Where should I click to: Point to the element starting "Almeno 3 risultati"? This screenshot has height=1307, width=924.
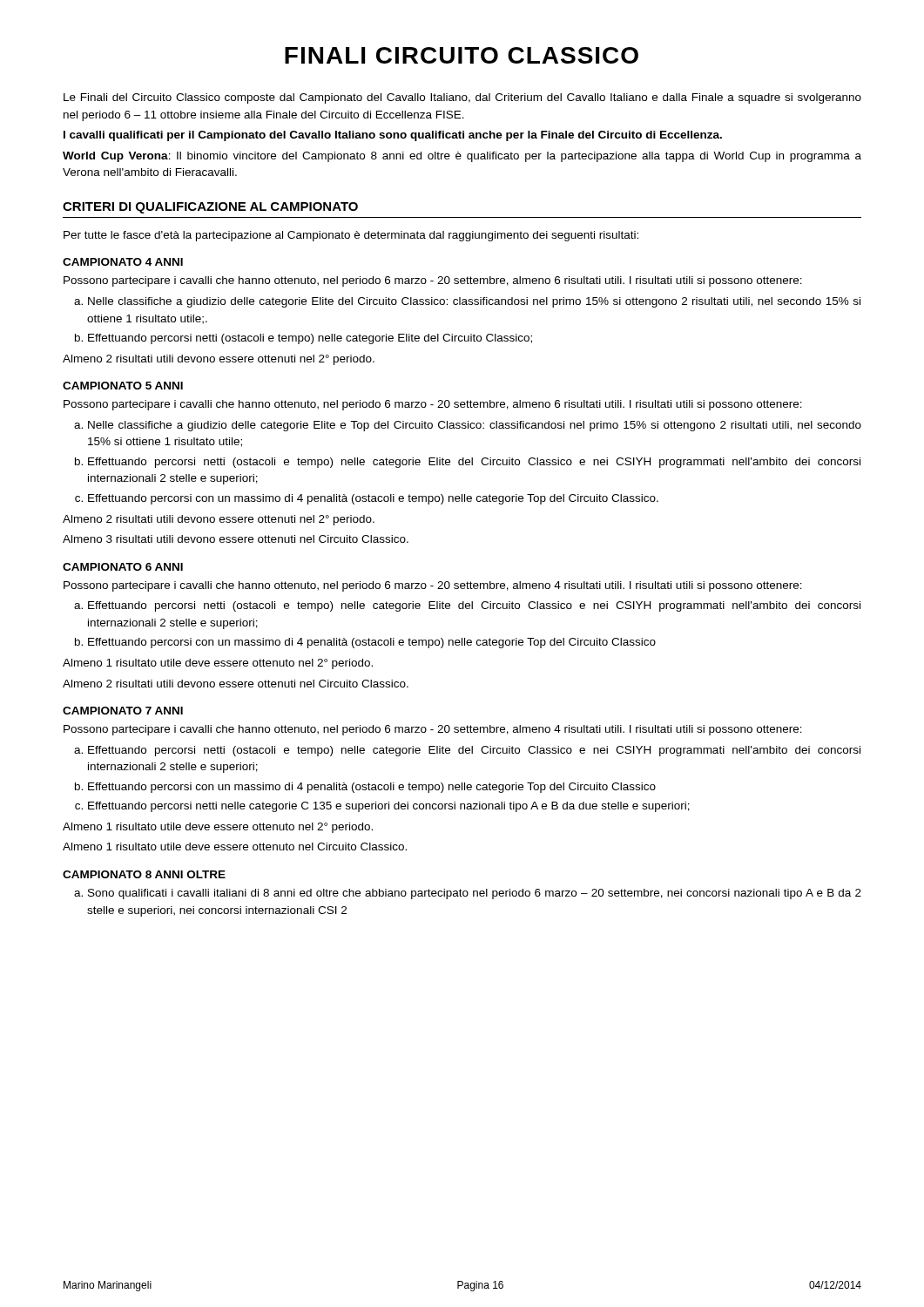236,539
